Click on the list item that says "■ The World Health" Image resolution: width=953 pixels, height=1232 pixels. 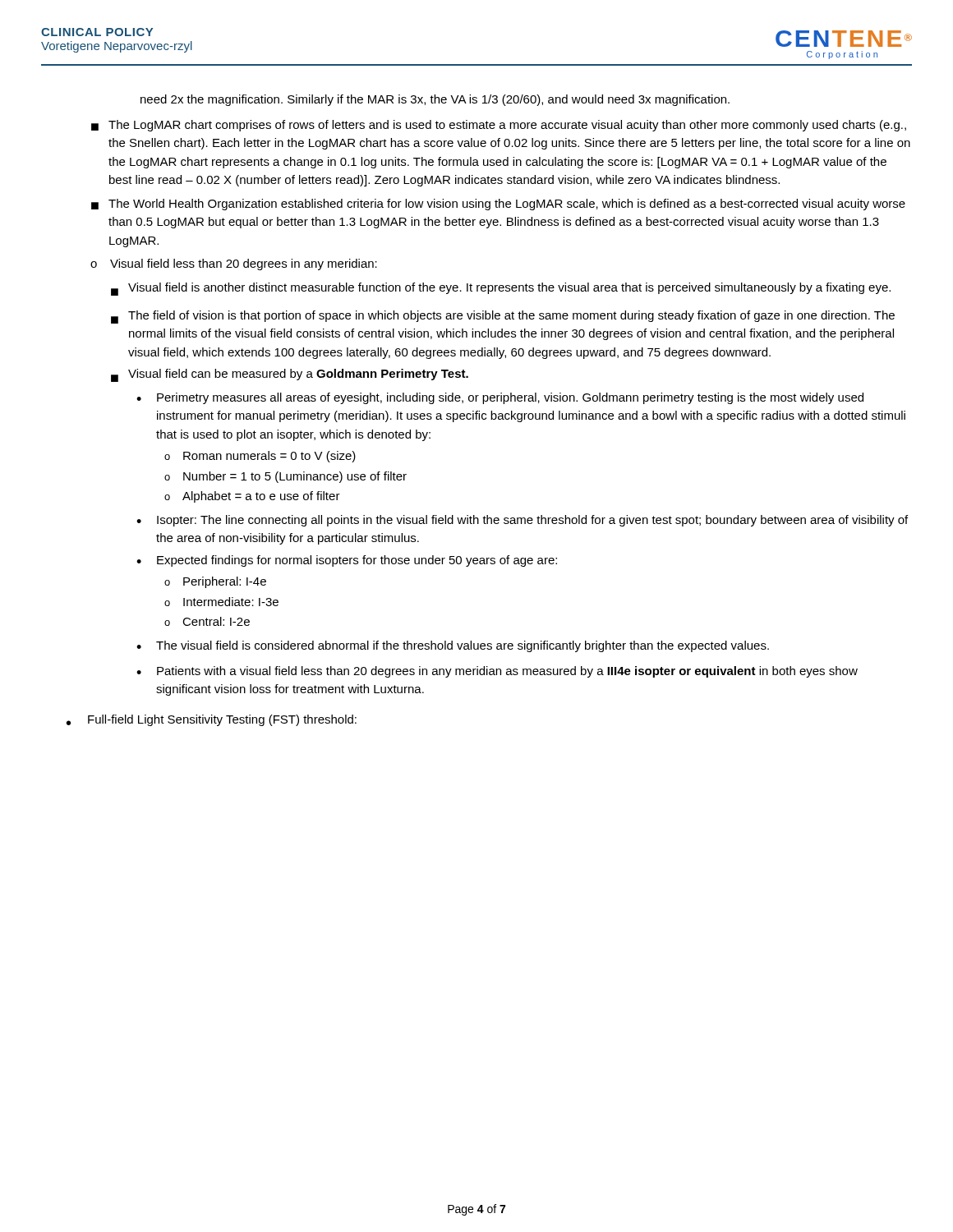[x=501, y=222]
